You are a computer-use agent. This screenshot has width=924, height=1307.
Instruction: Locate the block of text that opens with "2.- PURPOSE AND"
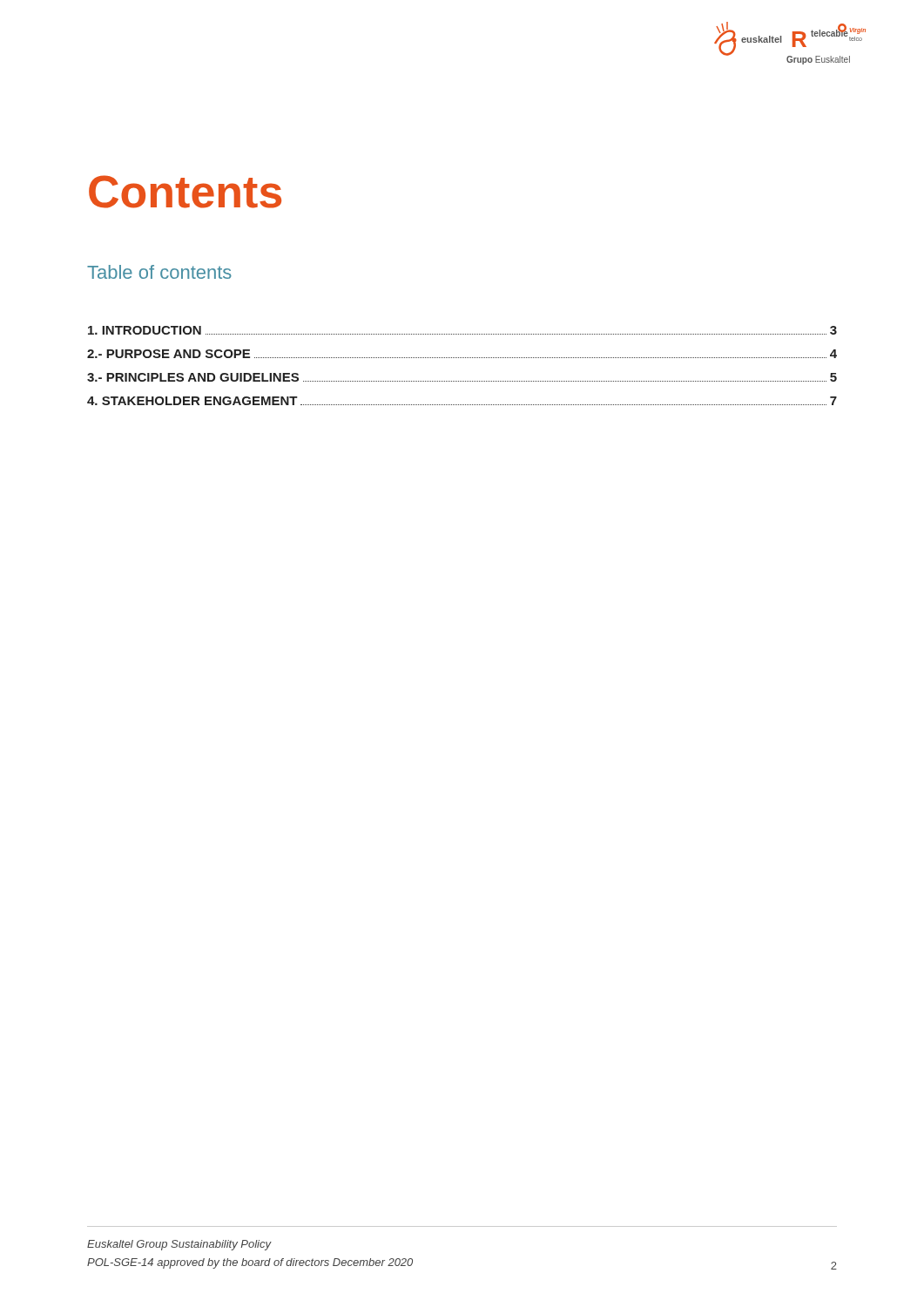click(x=462, y=353)
